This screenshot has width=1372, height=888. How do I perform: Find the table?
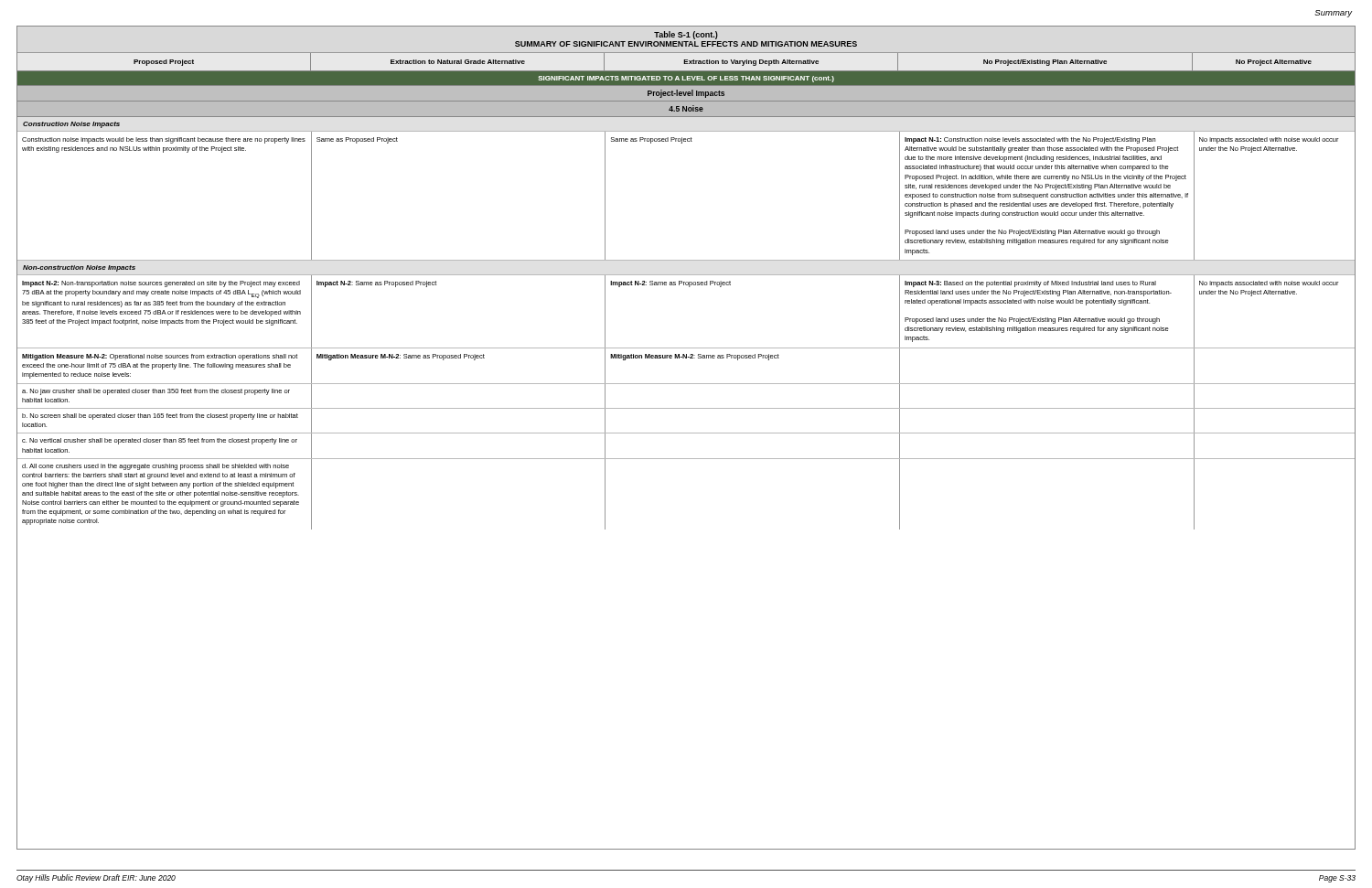(x=686, y=438)
